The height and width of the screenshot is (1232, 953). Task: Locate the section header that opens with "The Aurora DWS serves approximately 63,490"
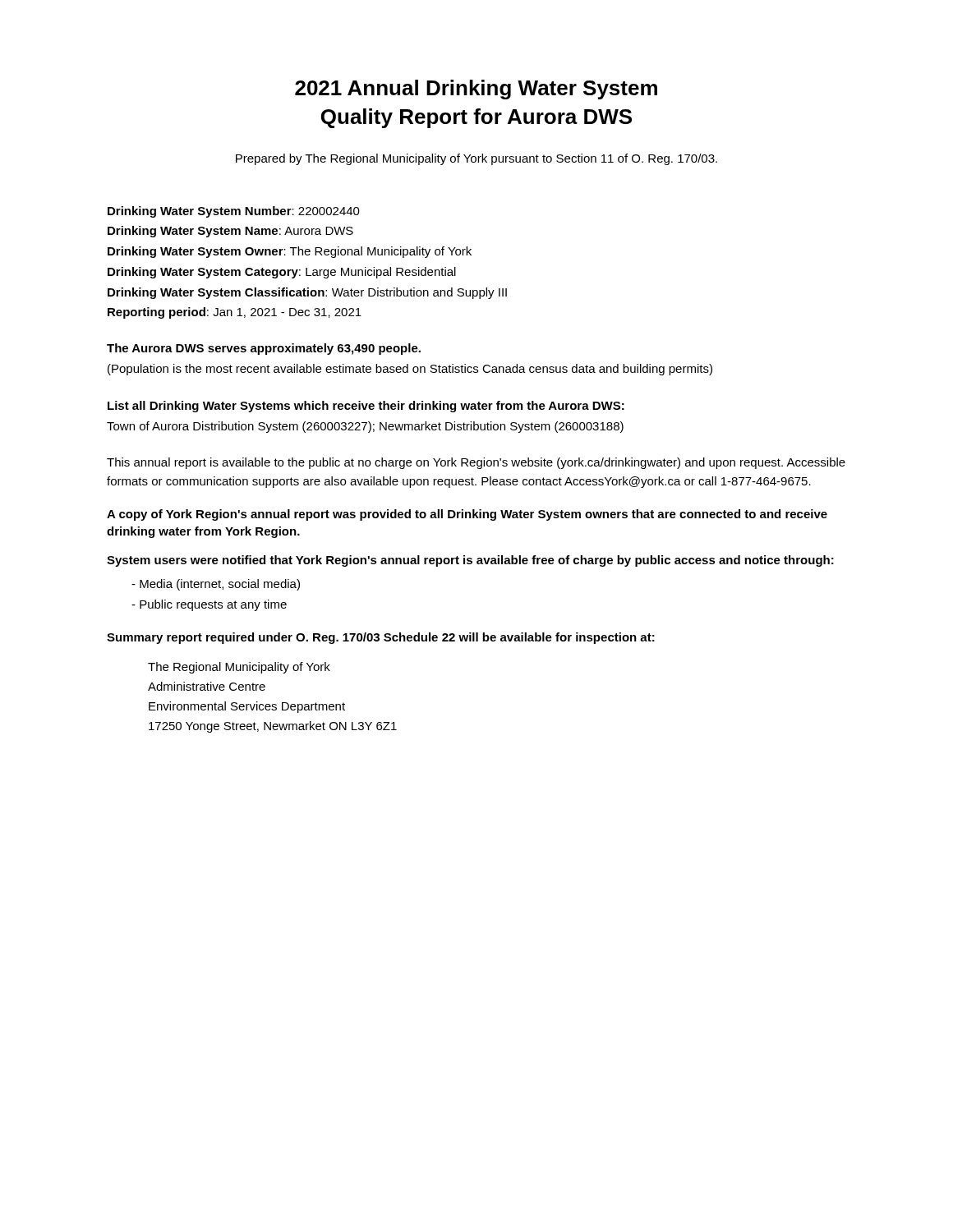click(264, 348)
